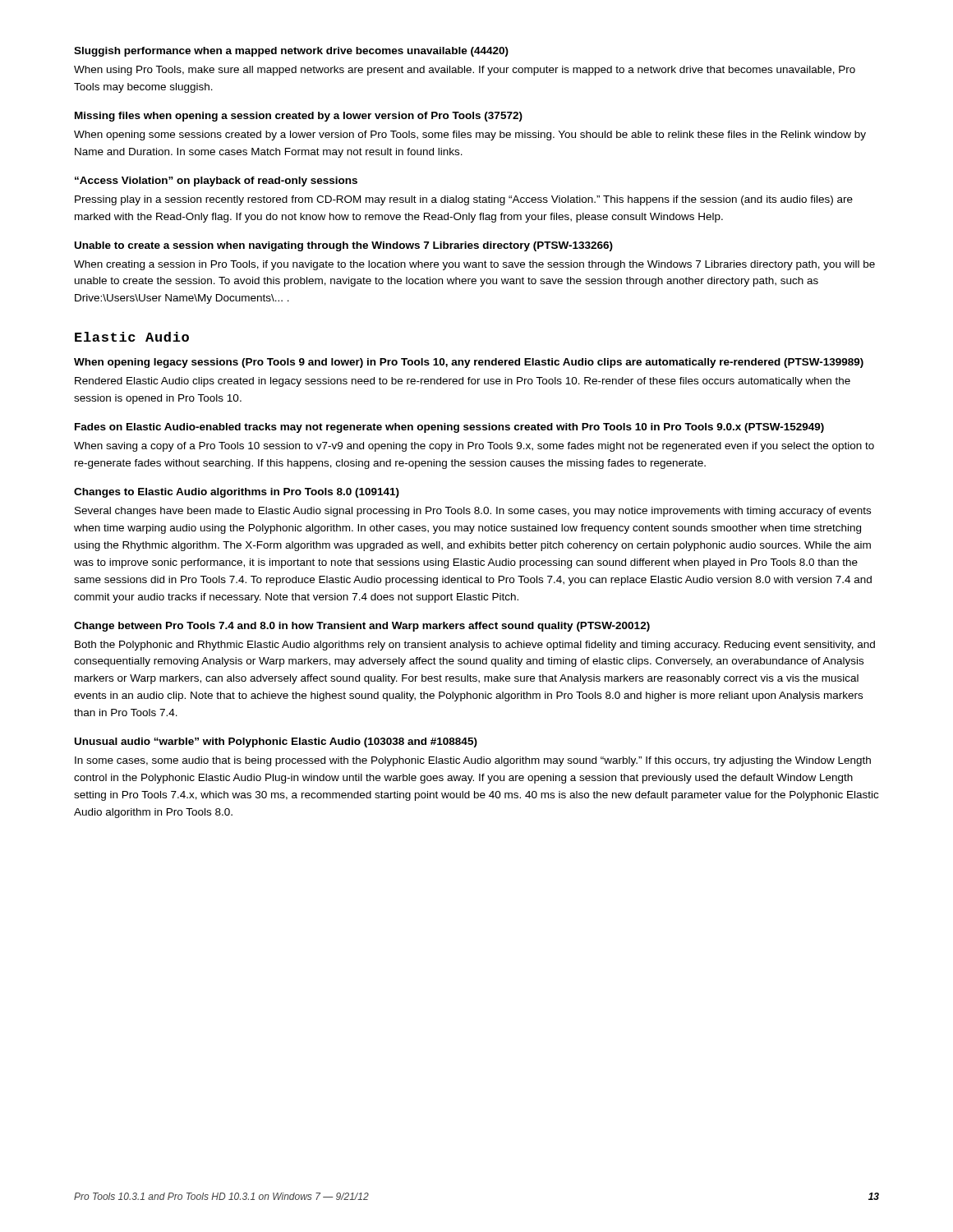Select the element starting "“Access Violation” on playback of"
The image size is (953, 1232).
point(216,180)
